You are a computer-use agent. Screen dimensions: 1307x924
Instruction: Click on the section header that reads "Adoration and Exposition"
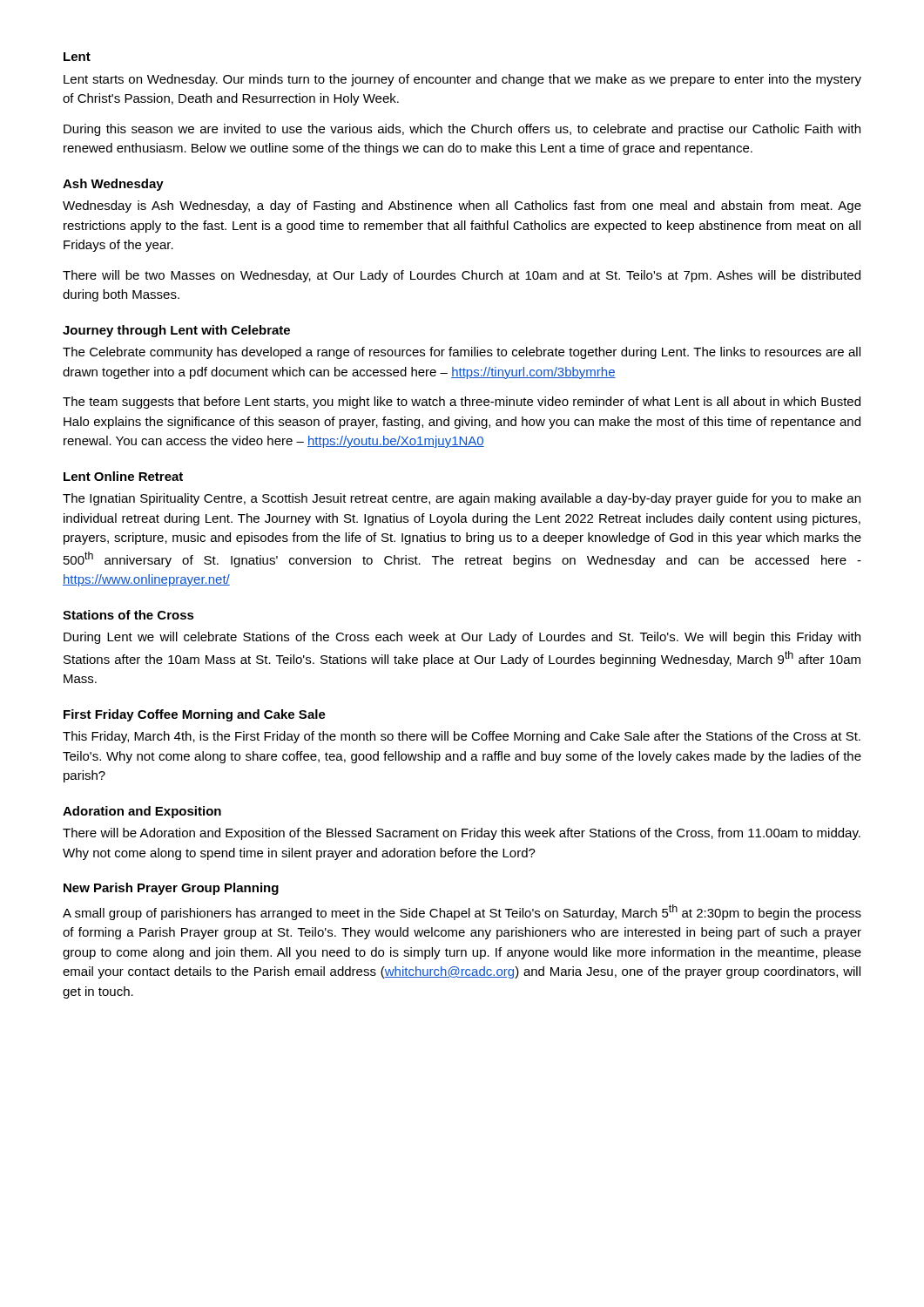click(x=142, y=810)
